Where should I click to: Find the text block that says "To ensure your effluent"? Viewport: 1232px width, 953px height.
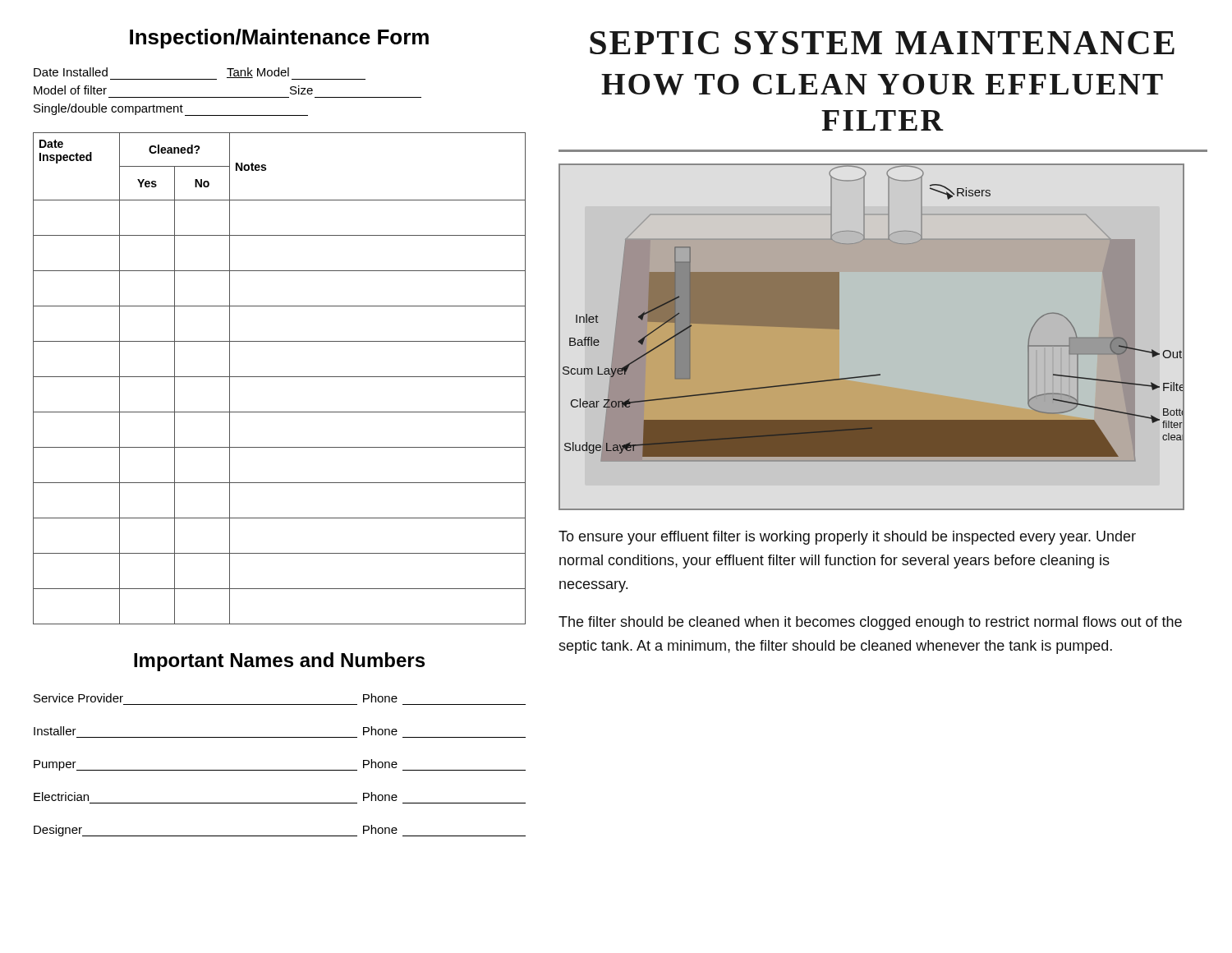click(847, 538)
